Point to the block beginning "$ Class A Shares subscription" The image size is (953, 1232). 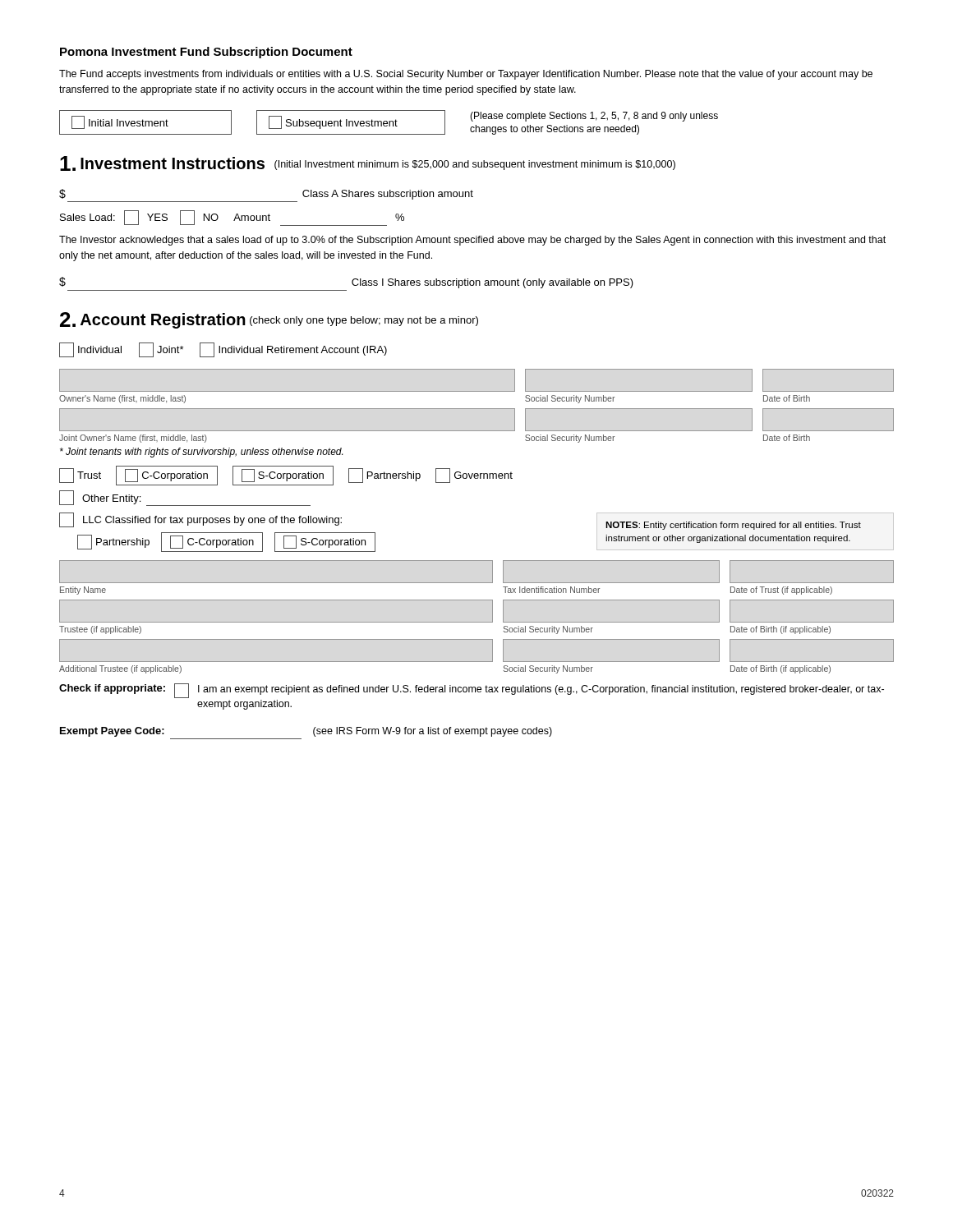coord(266,194)
